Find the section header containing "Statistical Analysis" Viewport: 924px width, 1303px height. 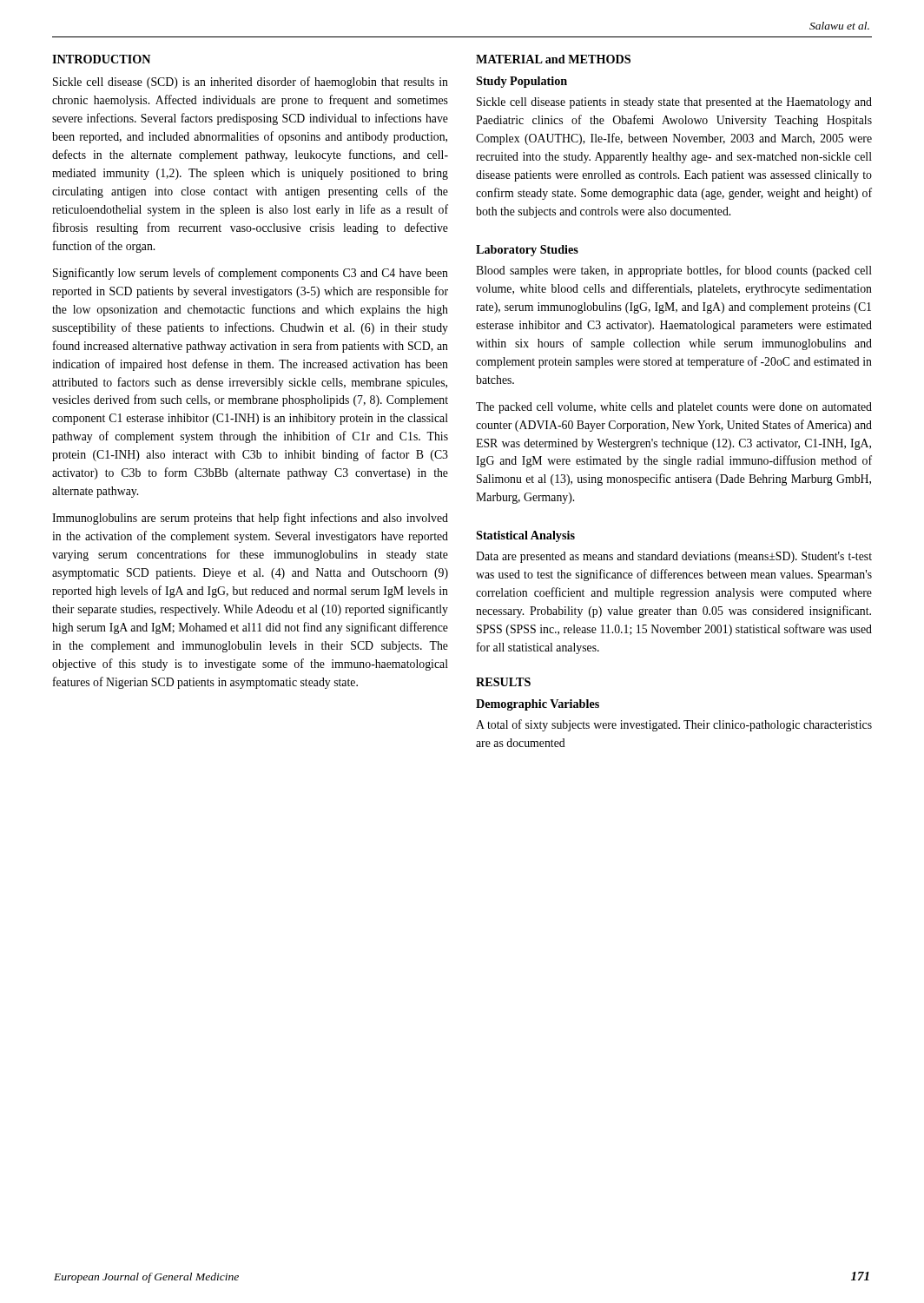click(525, 535)
